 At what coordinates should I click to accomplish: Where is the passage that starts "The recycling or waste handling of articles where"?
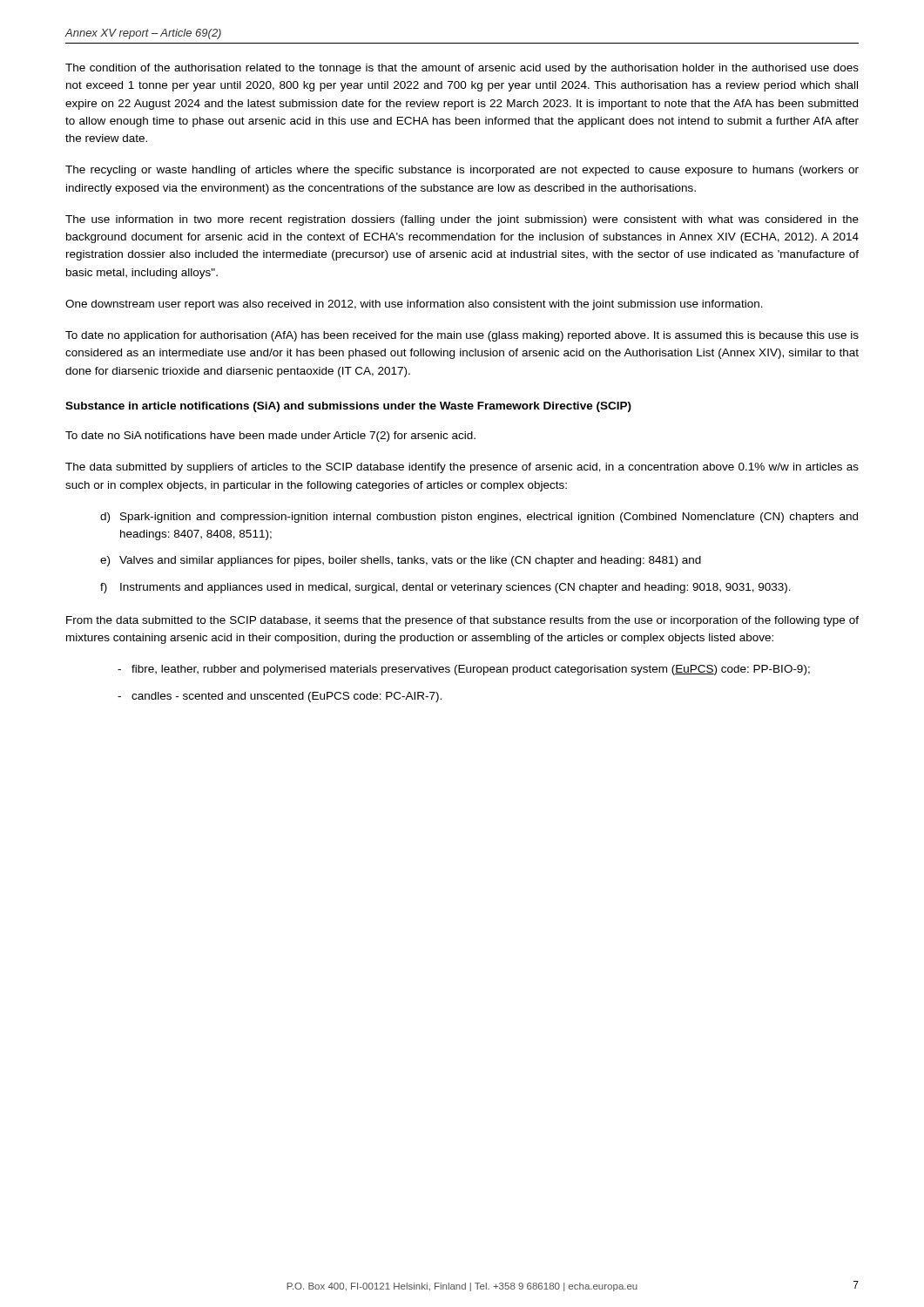pyautogui.click(x=462, y=178)
